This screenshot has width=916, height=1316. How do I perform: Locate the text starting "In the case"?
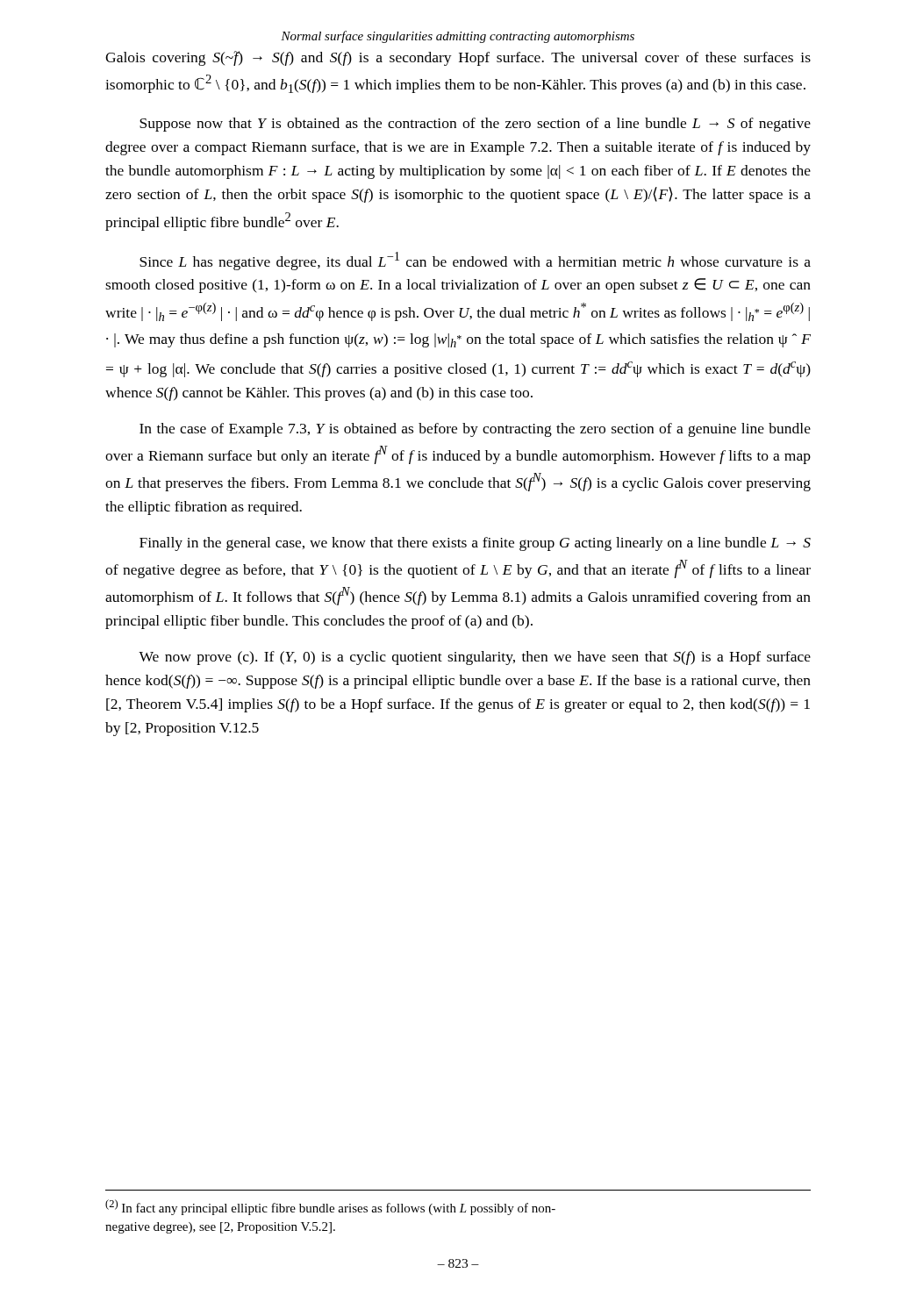coord(458,467)
